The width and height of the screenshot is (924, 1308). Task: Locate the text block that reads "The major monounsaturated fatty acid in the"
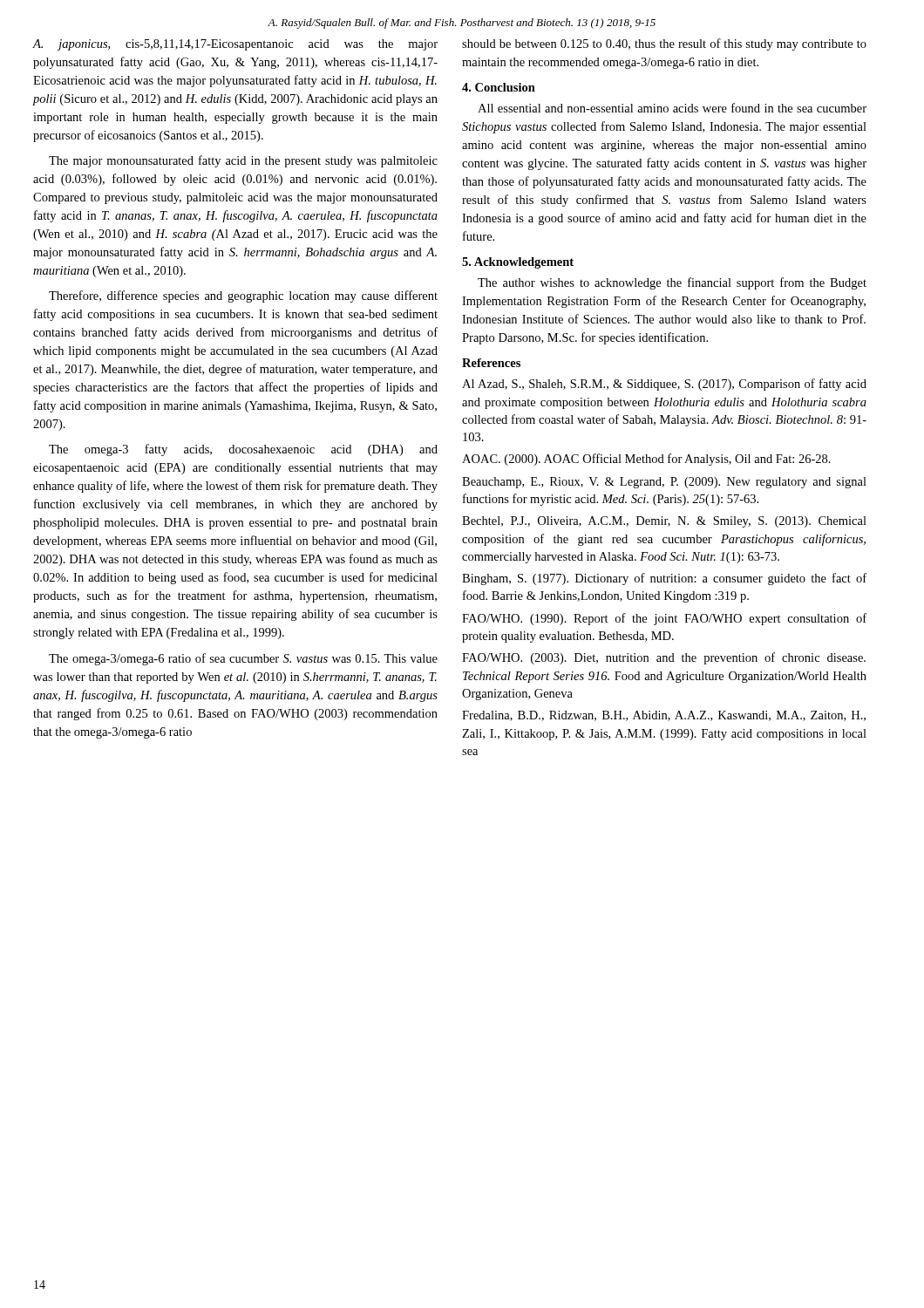[235, 215]
